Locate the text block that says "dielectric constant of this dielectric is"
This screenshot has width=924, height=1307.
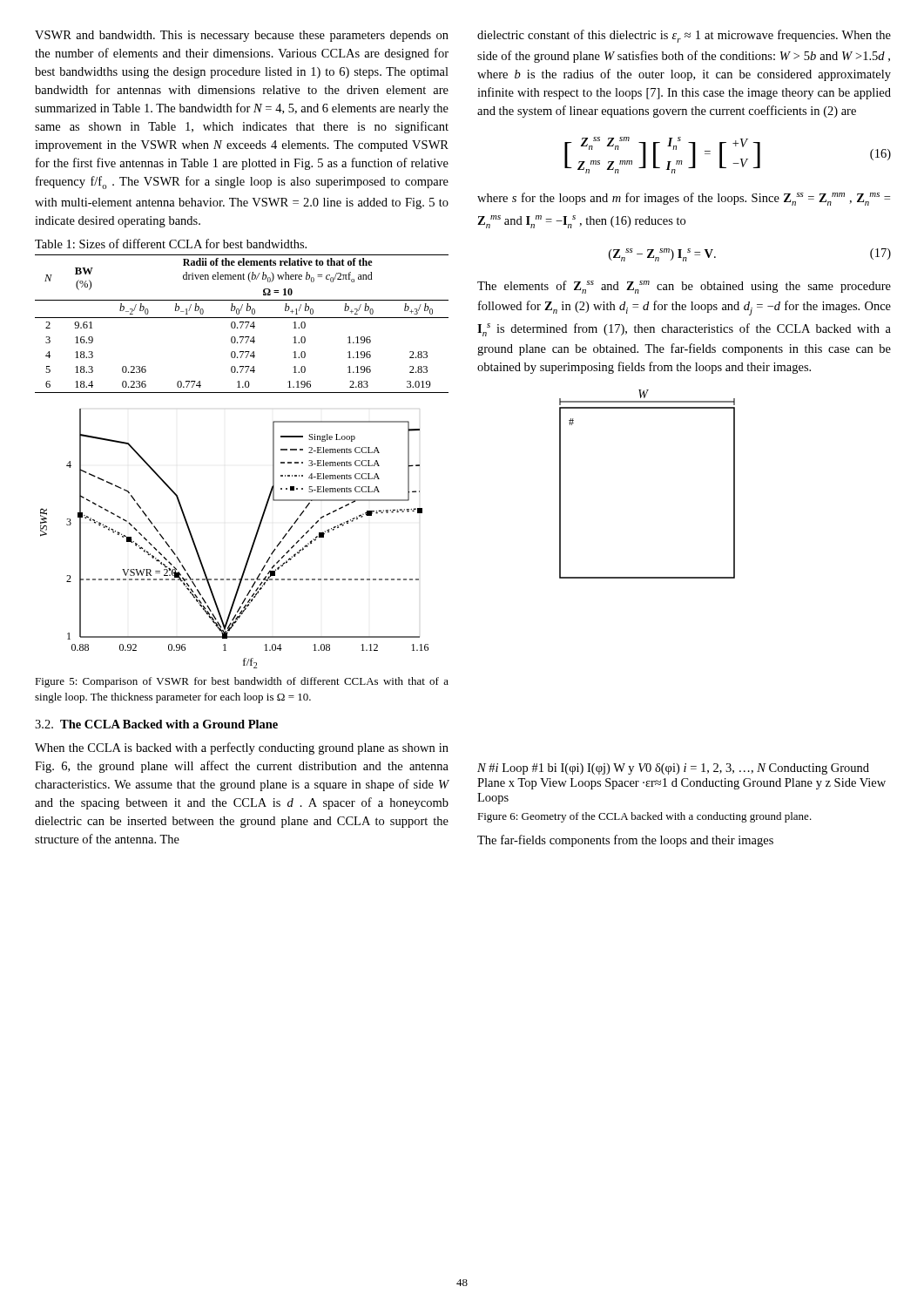684,73
